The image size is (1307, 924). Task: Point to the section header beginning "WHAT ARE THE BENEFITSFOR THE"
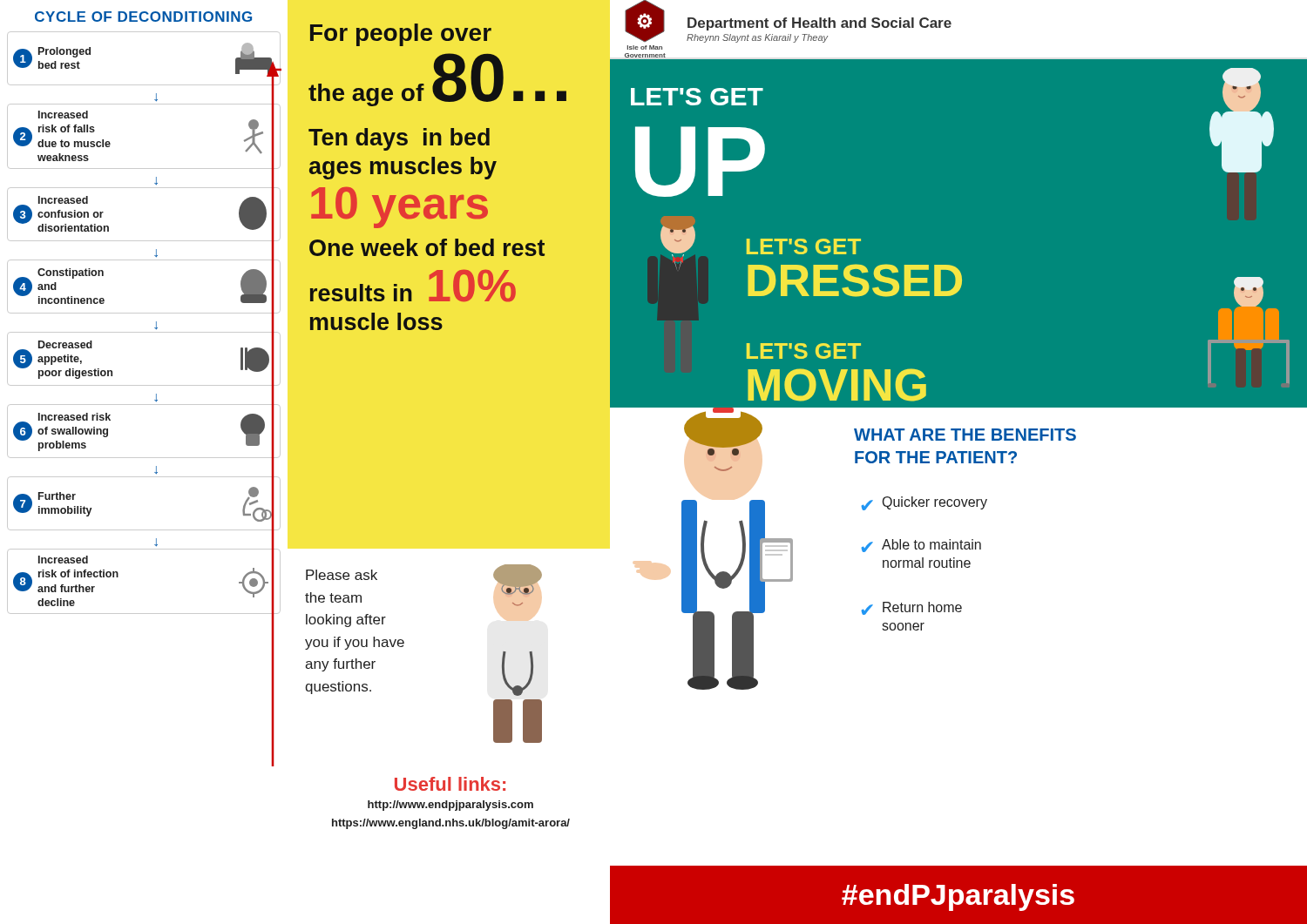click(x=965, y=446)
